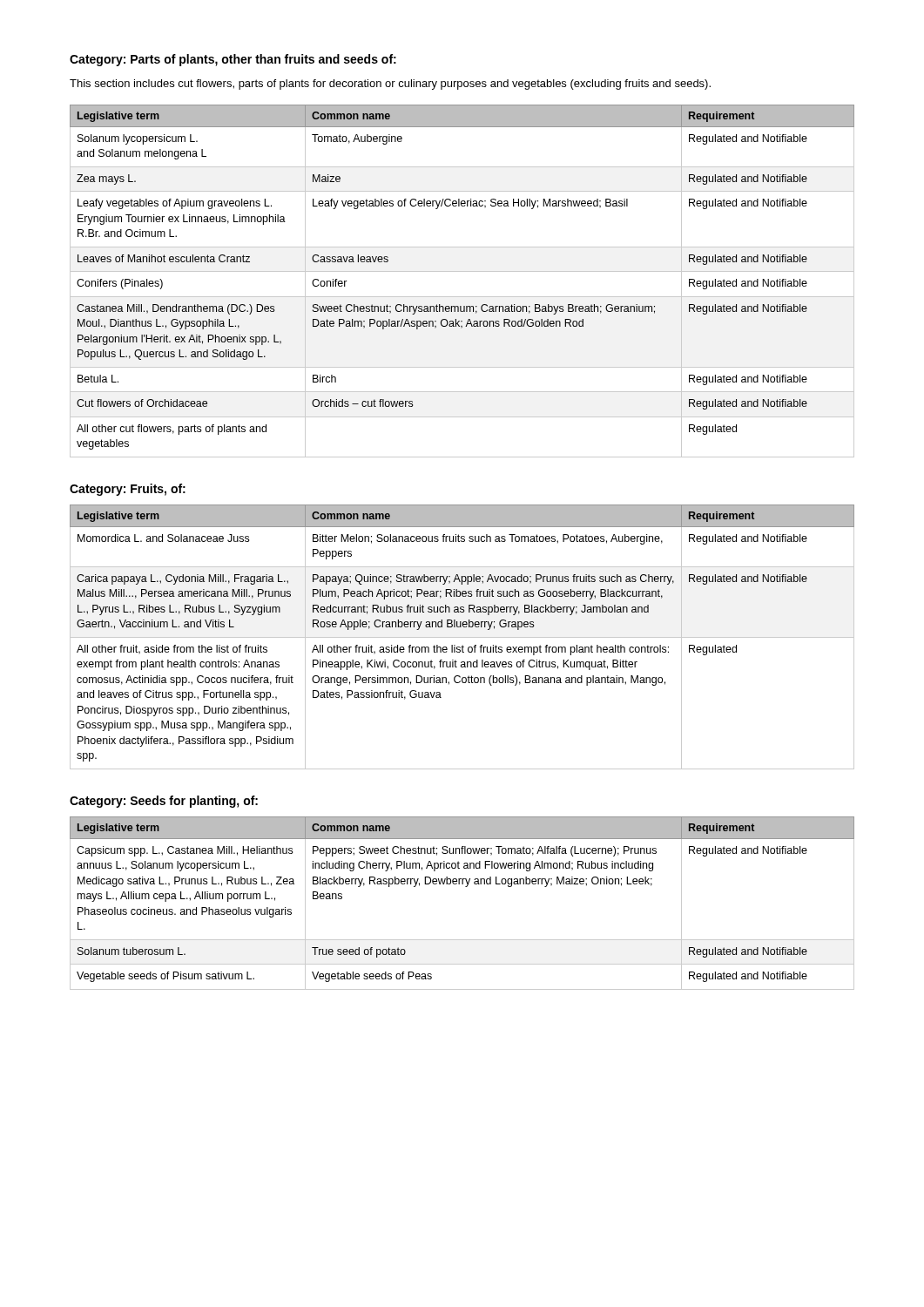Select the table that reads "Tomato, Aubergine"
The image size is (924, 1307).
(x=462, y=281)
